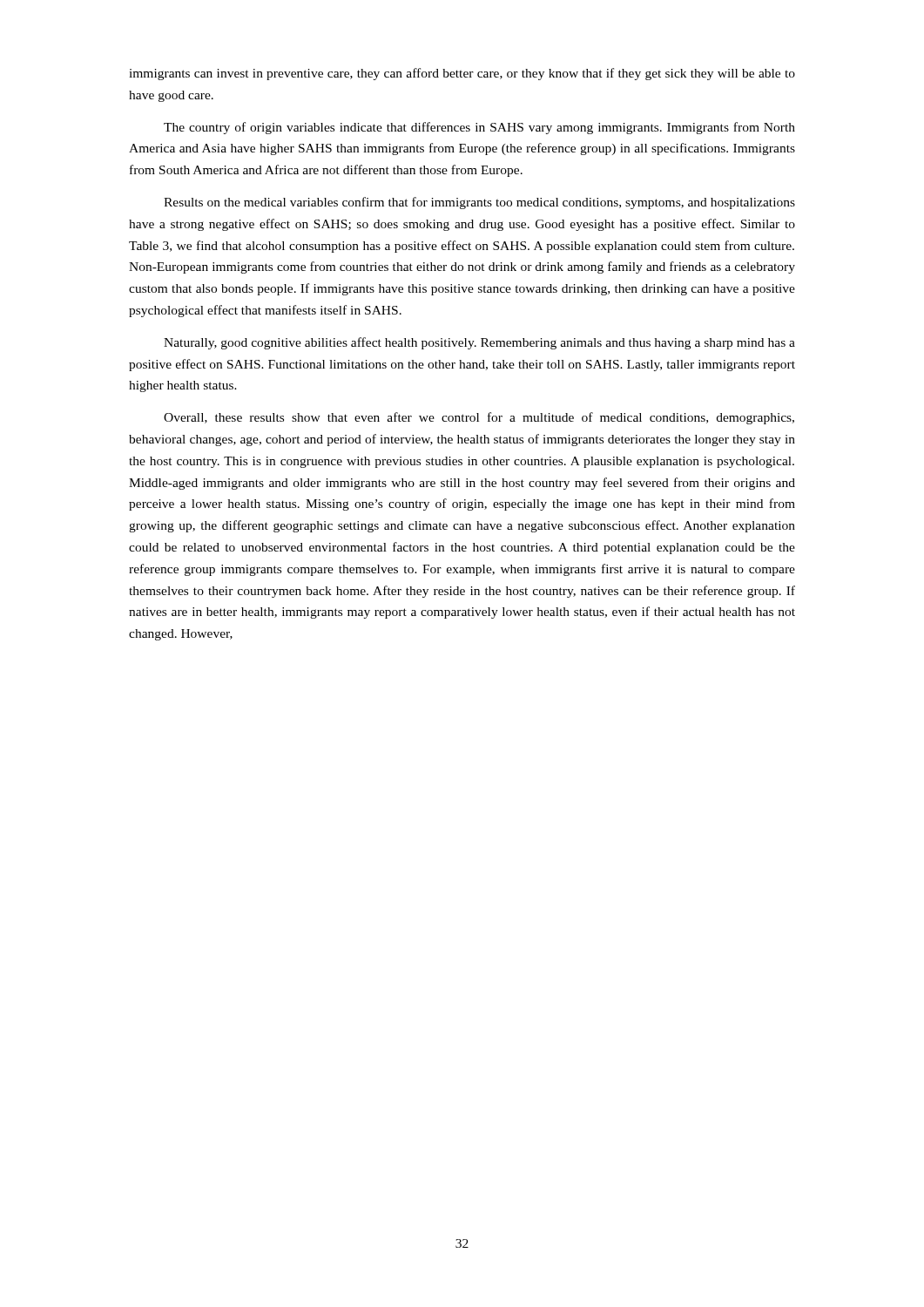The width and height of the screenshot is (924, 1307).
Task: Point to the block beginning "Overall, these results"
Action: (462, 525)
